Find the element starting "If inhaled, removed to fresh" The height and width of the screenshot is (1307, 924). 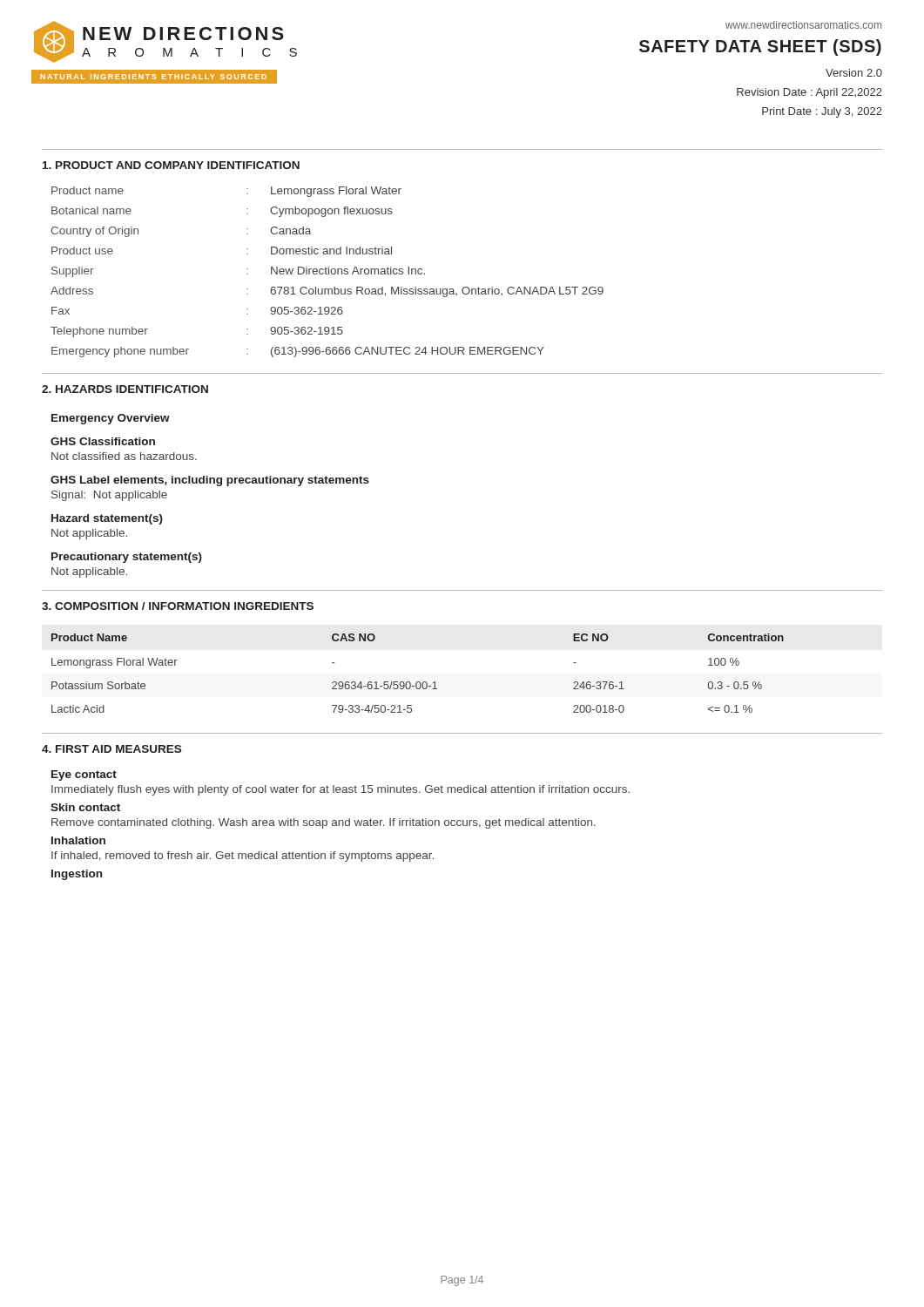243,855
